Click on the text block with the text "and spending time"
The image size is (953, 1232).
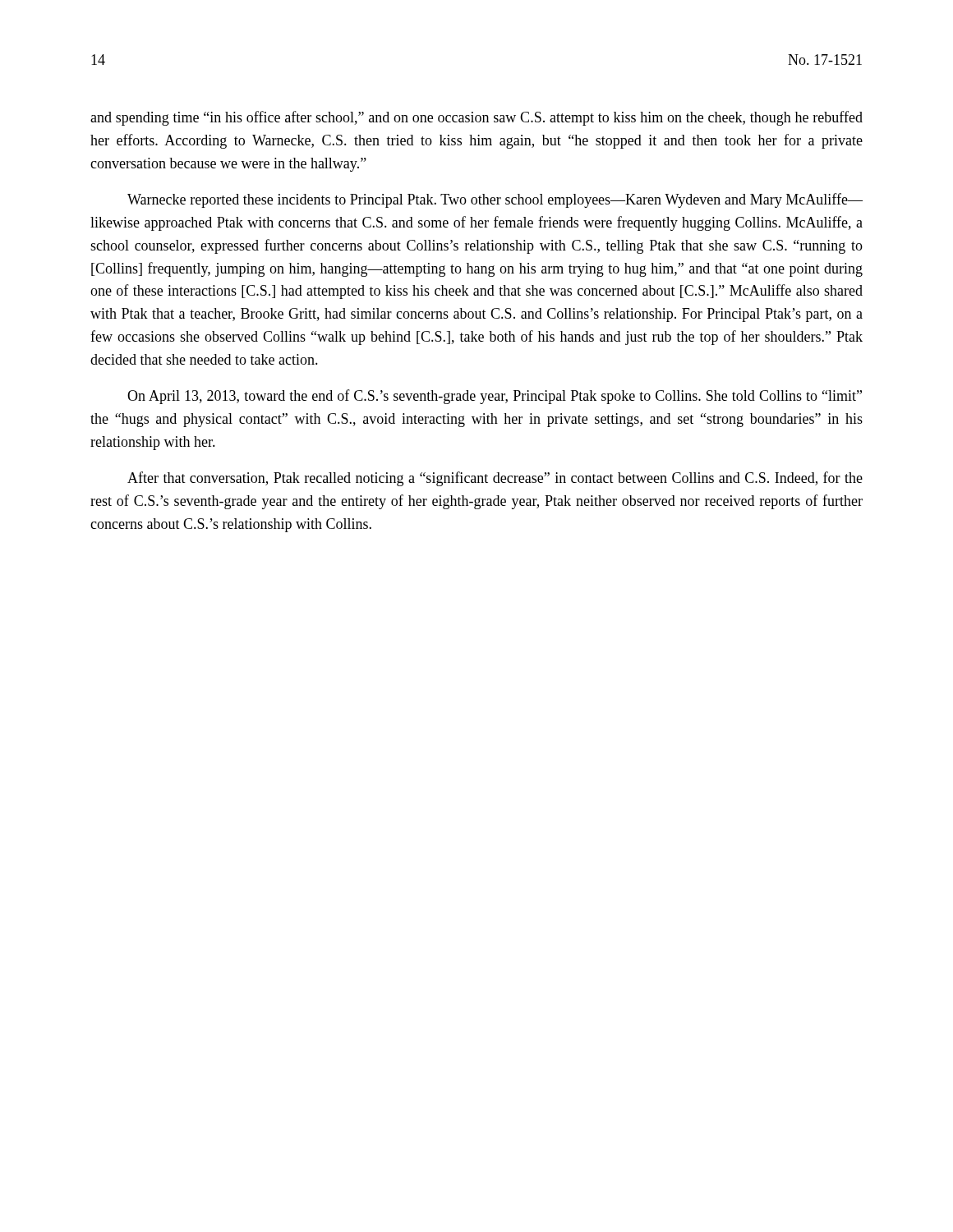pos(476,140)
